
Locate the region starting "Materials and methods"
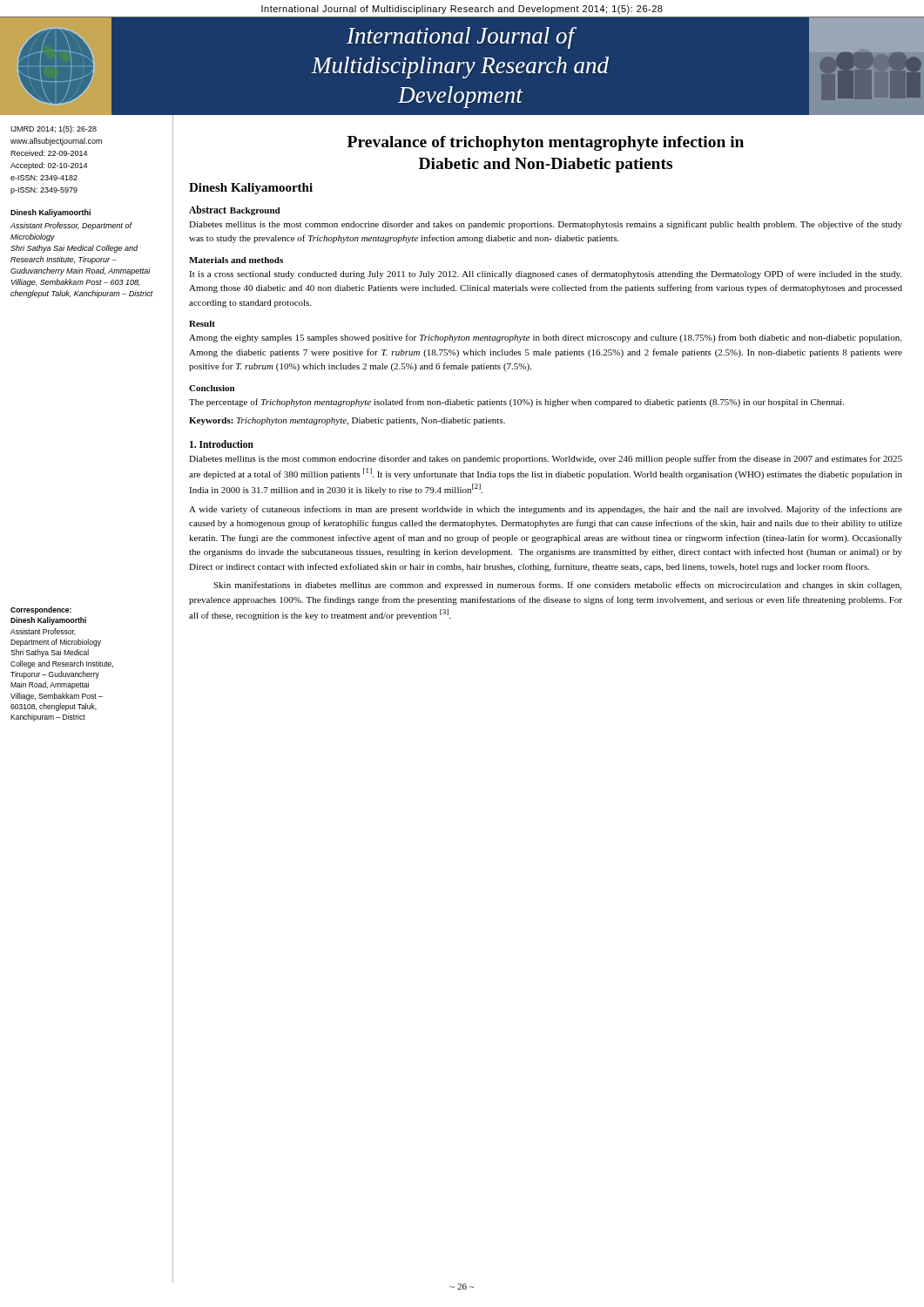[x=236, y=259]
